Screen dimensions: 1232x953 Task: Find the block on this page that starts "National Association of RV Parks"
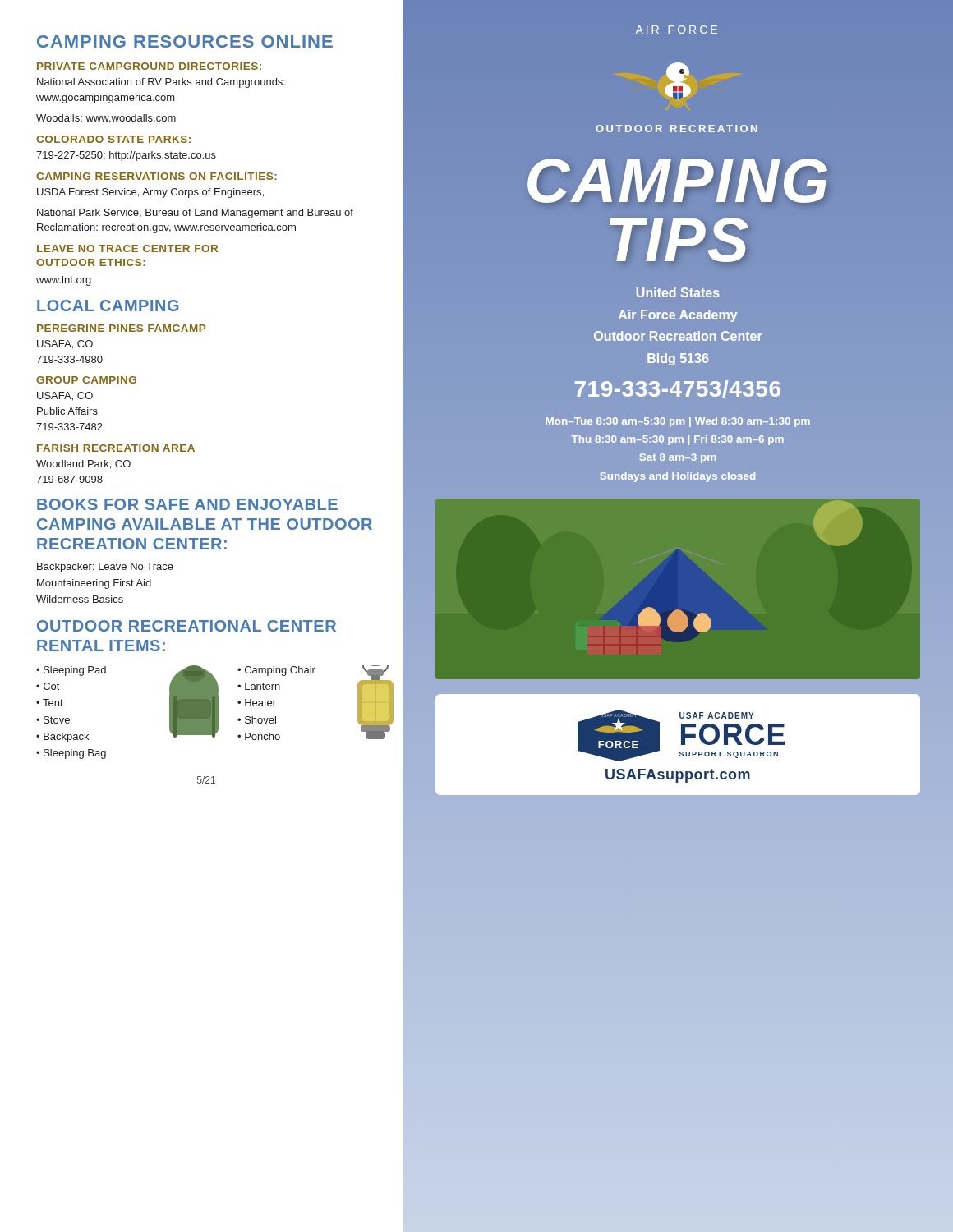click(161, 90)
